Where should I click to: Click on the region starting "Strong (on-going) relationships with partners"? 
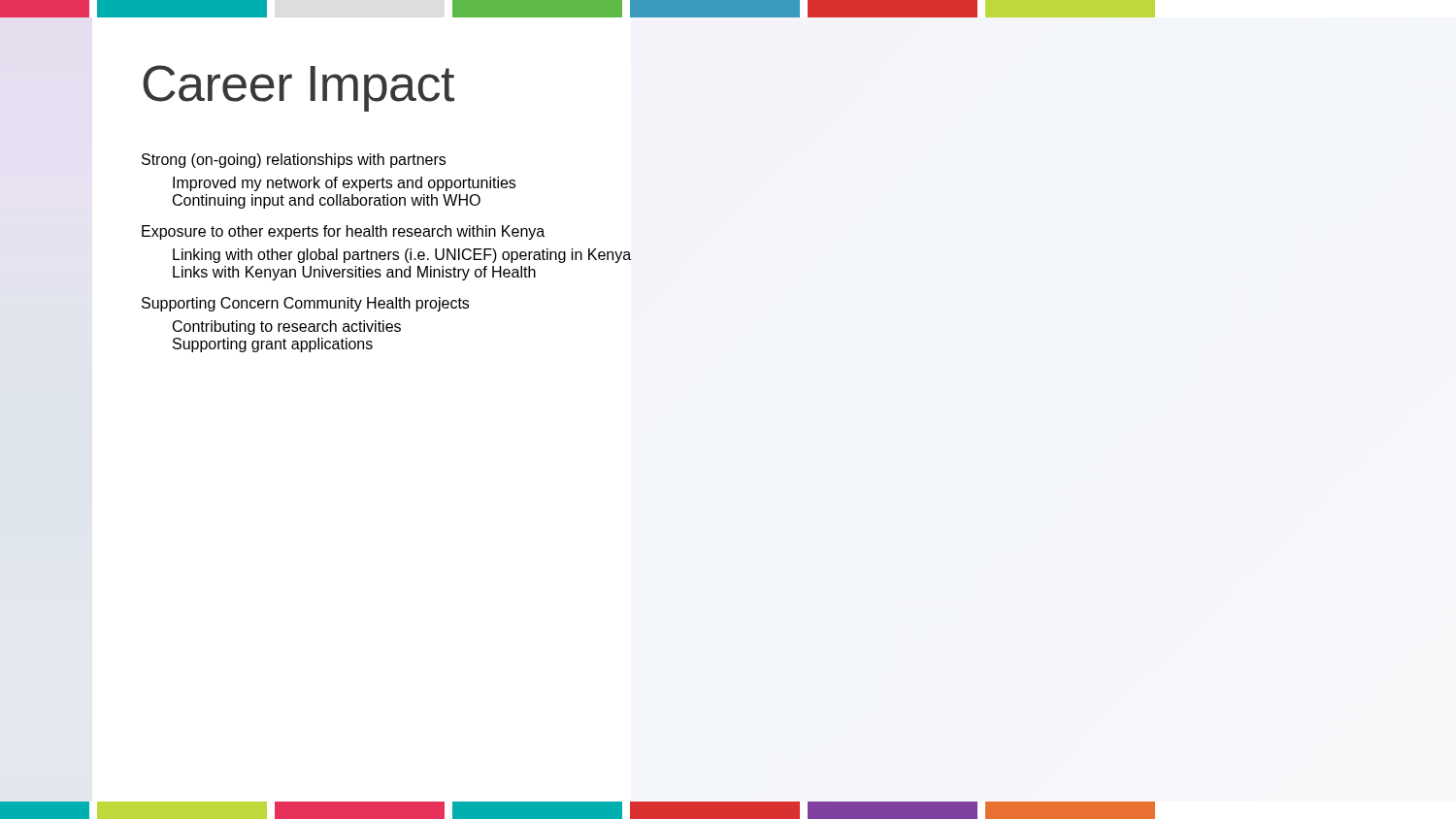click(294, 161)
